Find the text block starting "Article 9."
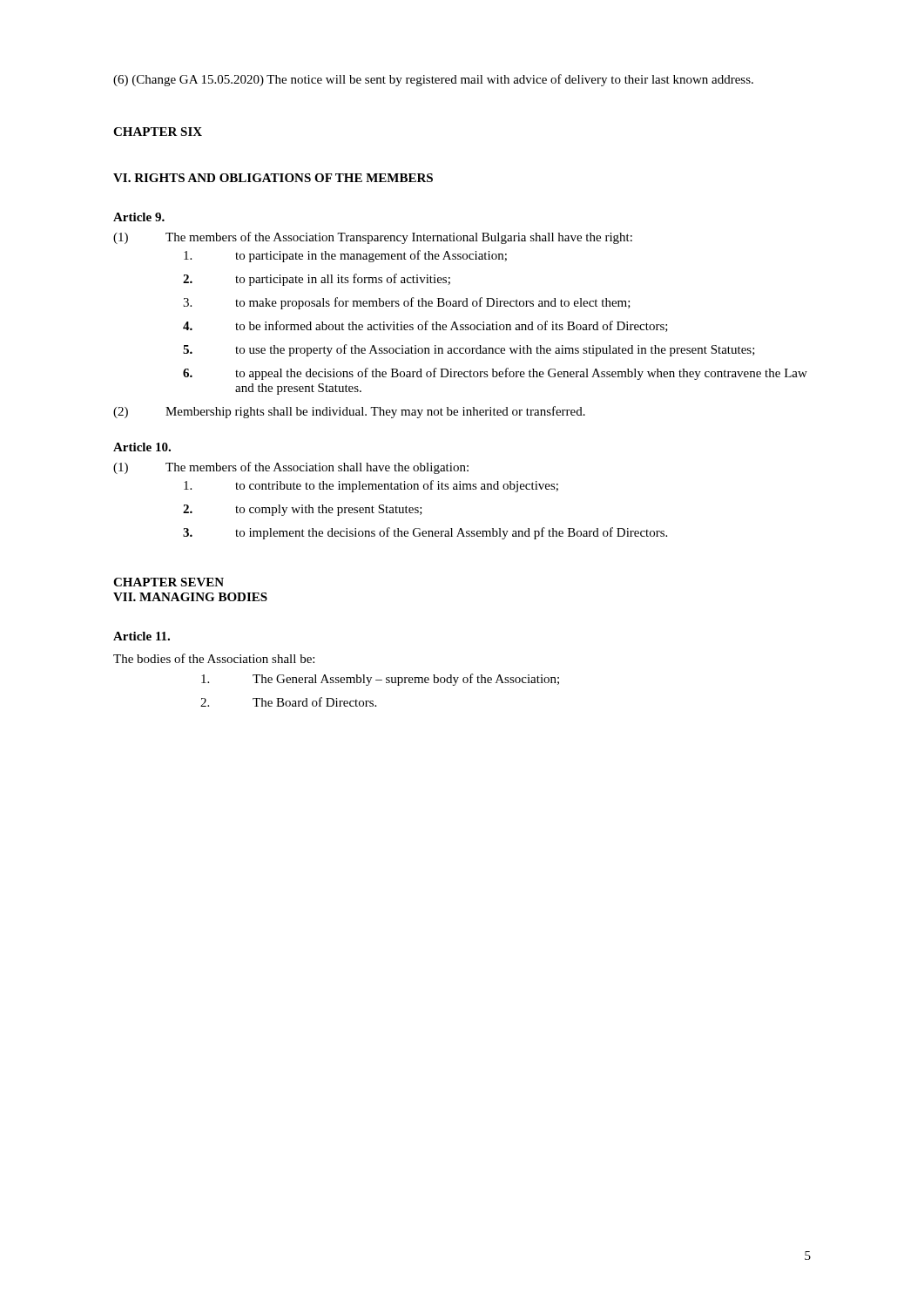The width and height of the screenshot is (924, 1307). [139, 217]
